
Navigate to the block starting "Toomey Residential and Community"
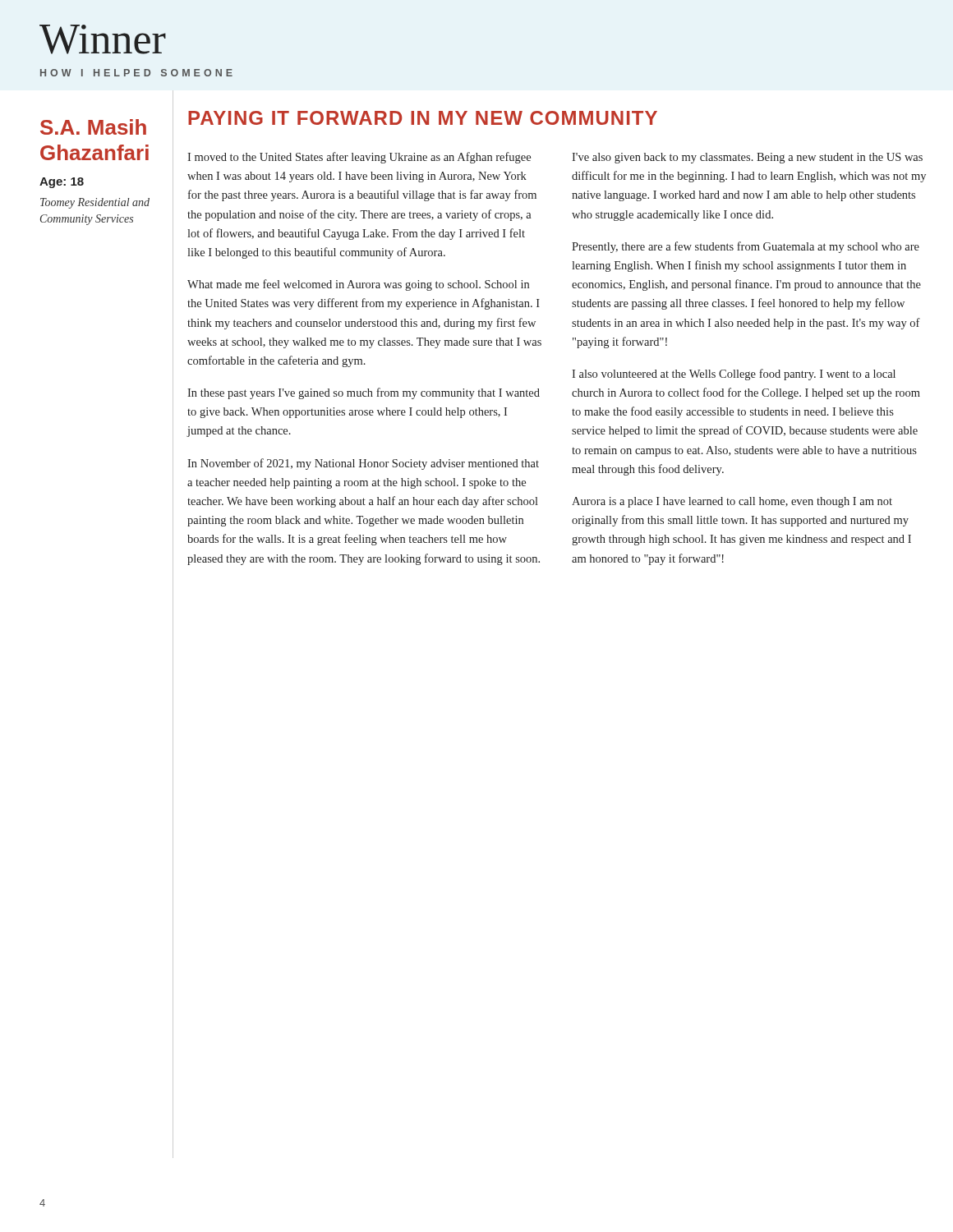pos(94,211)
